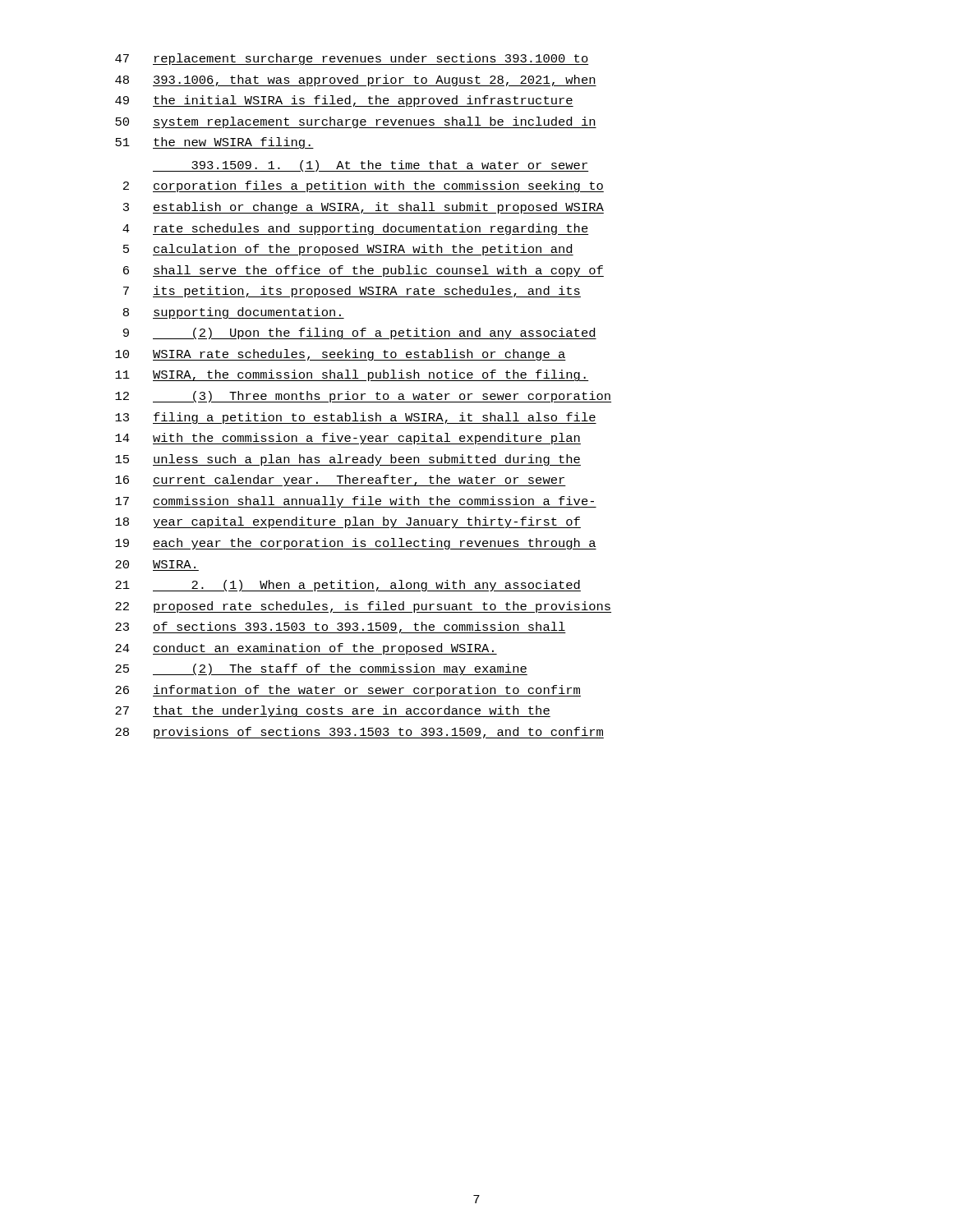The width and height of the screenshot is (953, 1232).
Task: Select the list item that says "21 2. (1)"
Action: pyautogui.click(x=340, y=586)
